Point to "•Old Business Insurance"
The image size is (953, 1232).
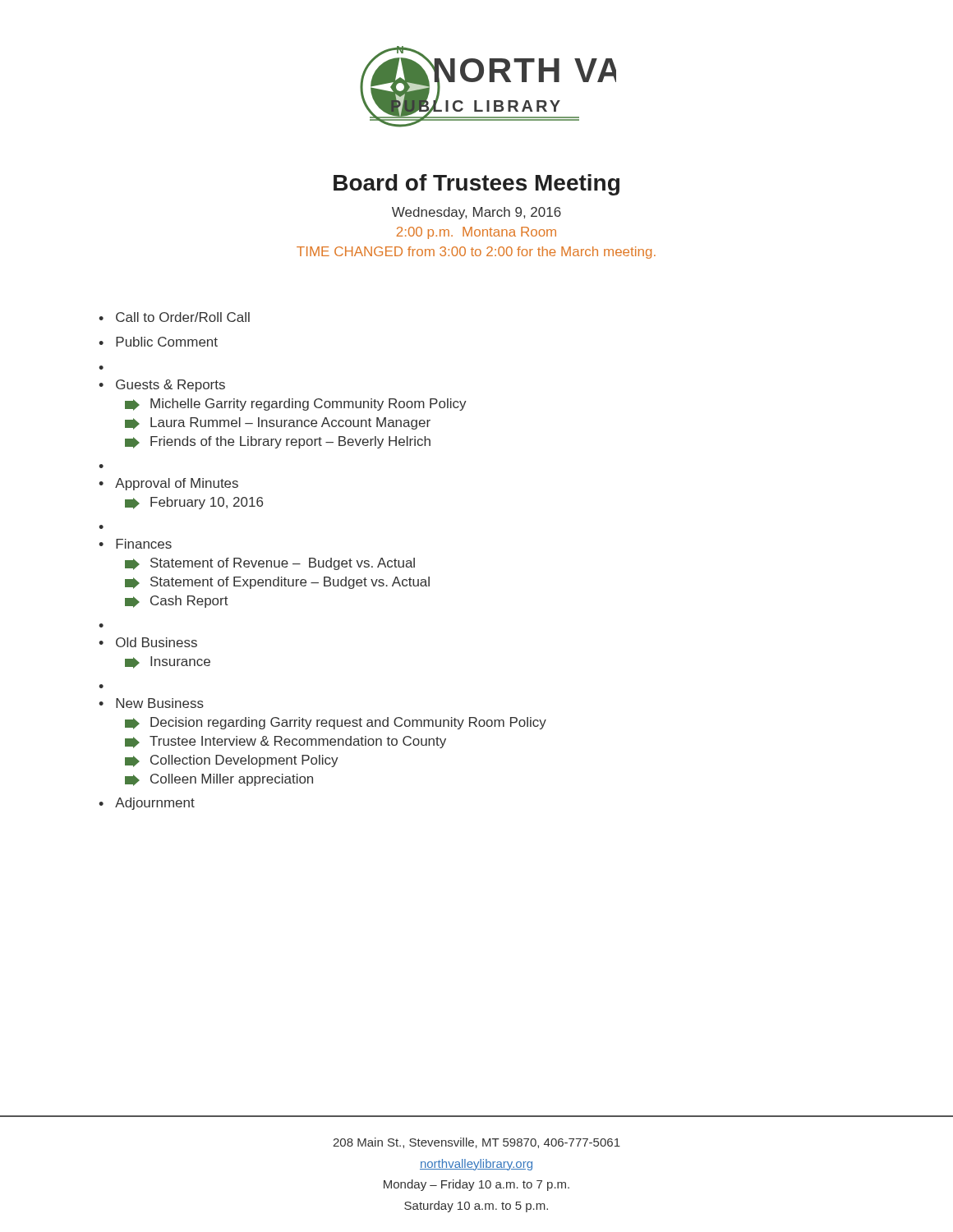(155, 654)
